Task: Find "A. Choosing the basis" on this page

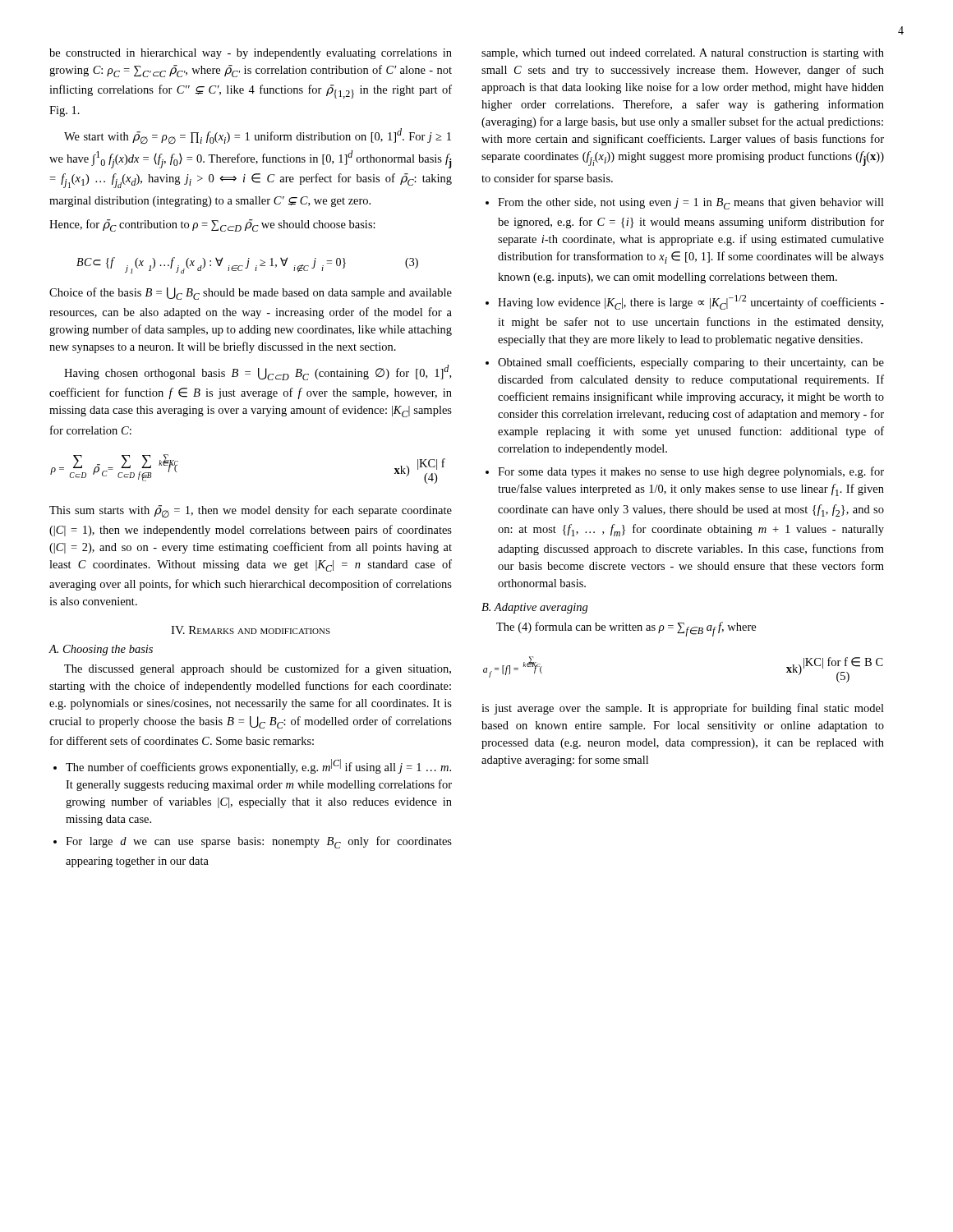Action: [101, 649]
